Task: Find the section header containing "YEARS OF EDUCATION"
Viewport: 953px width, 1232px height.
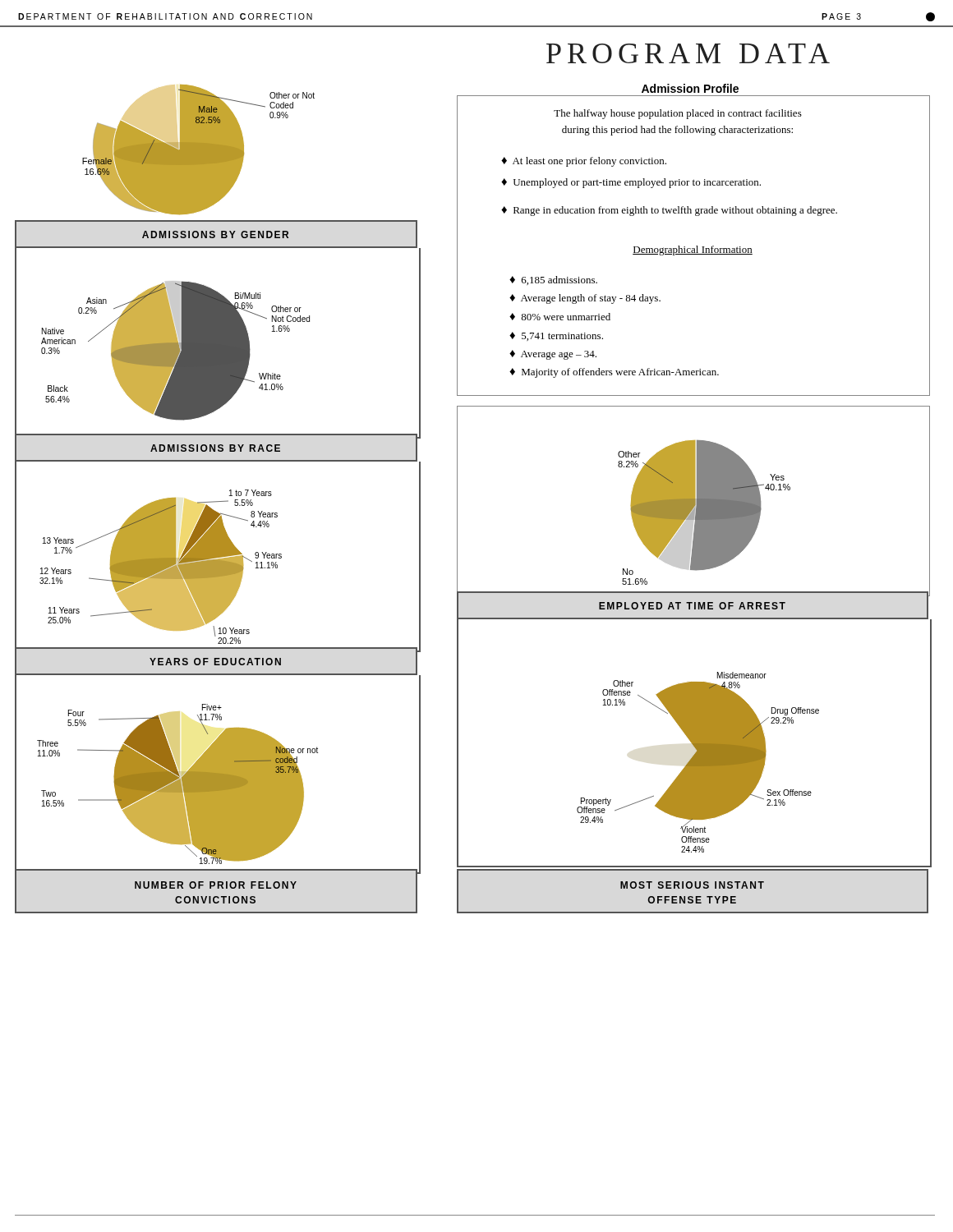Action: click(x=216, y=661)
